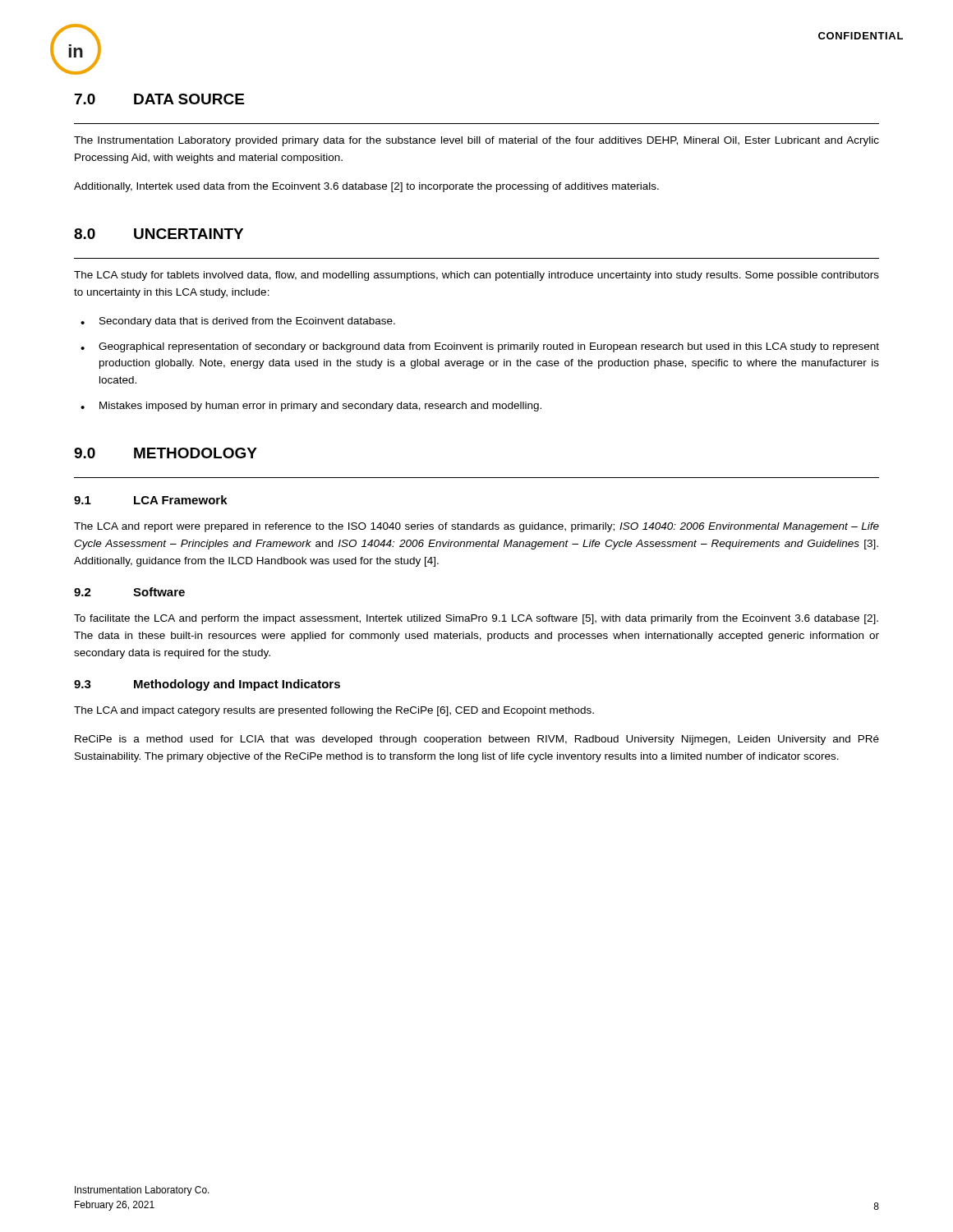The height and width of the screenshot is (1232, 953).
Task: Click the section header that begins "9.3 Methodology and Impact"
Action: 207,684
